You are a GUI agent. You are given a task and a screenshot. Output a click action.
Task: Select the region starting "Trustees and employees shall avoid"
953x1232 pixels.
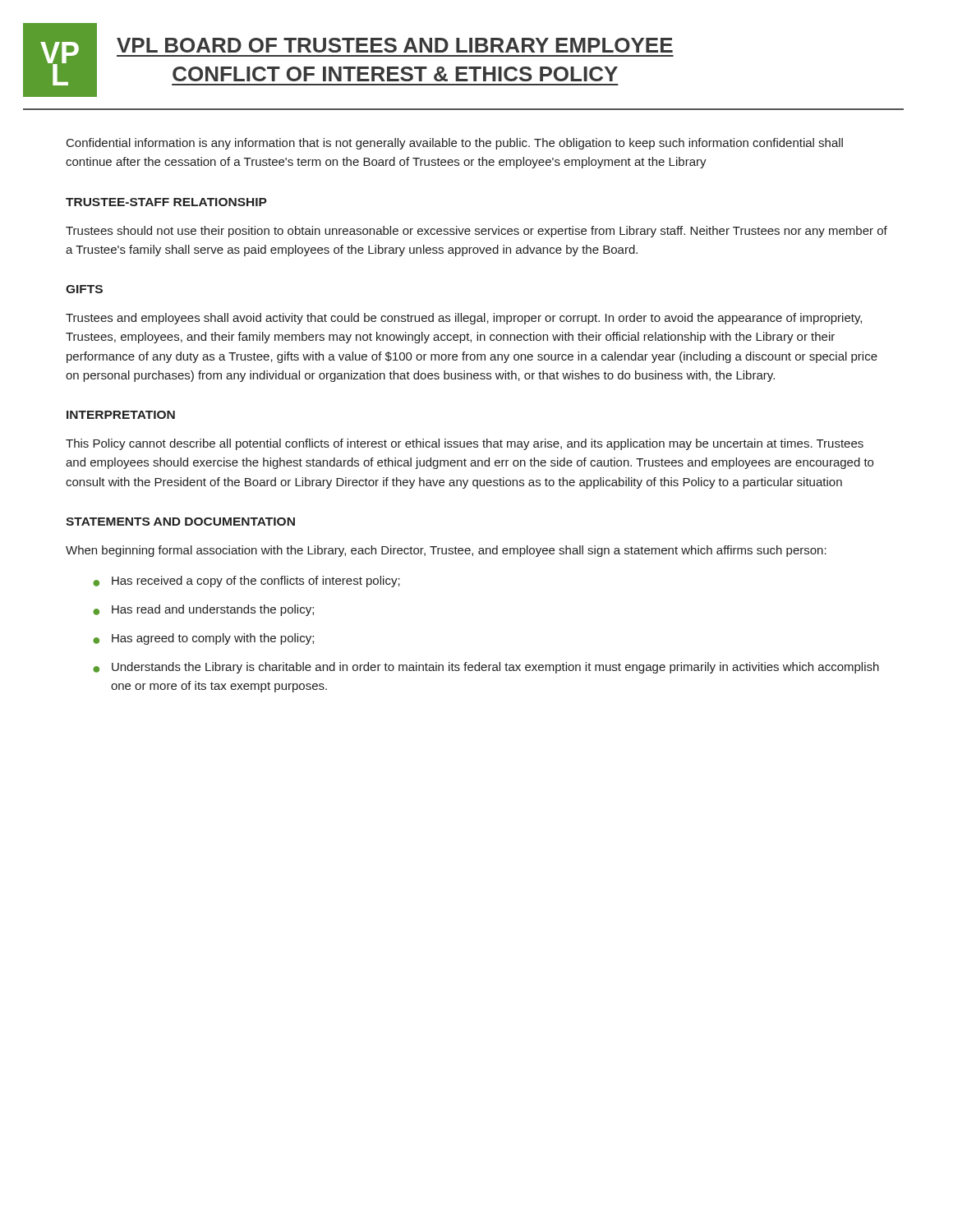(x=472, y=346)
